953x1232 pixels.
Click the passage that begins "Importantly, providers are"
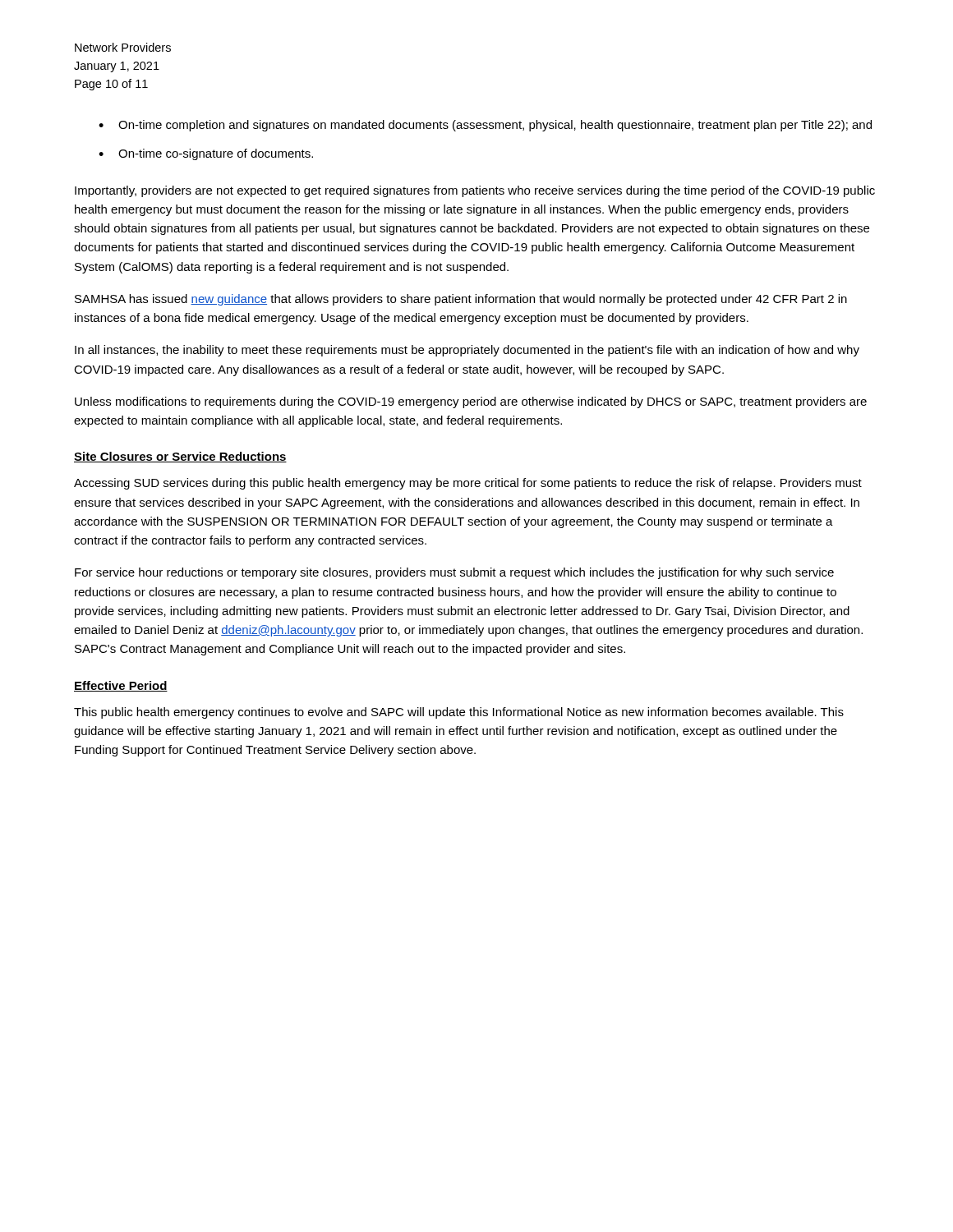[x=475, y=228]
